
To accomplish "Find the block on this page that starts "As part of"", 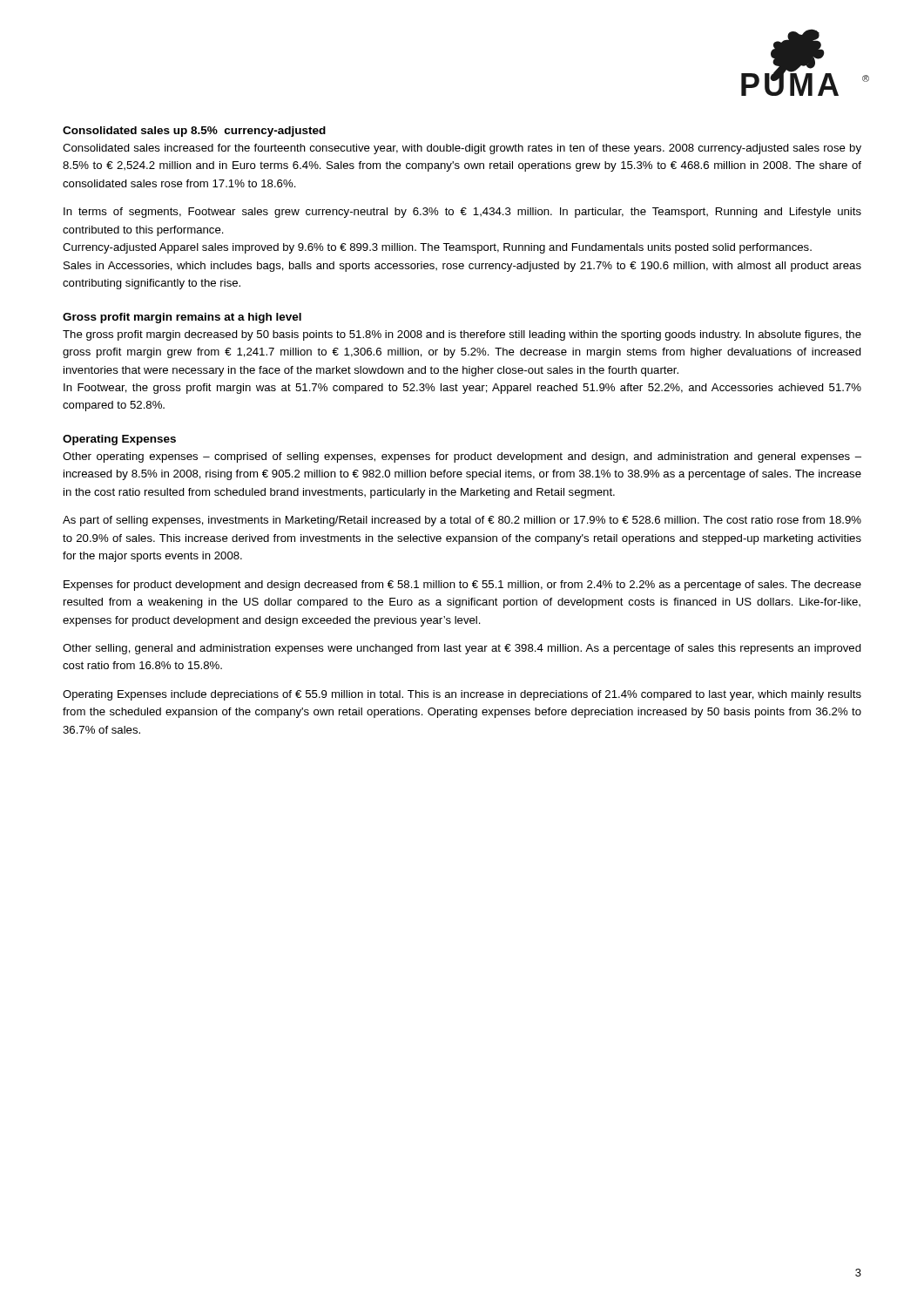I will pos(462,538).
